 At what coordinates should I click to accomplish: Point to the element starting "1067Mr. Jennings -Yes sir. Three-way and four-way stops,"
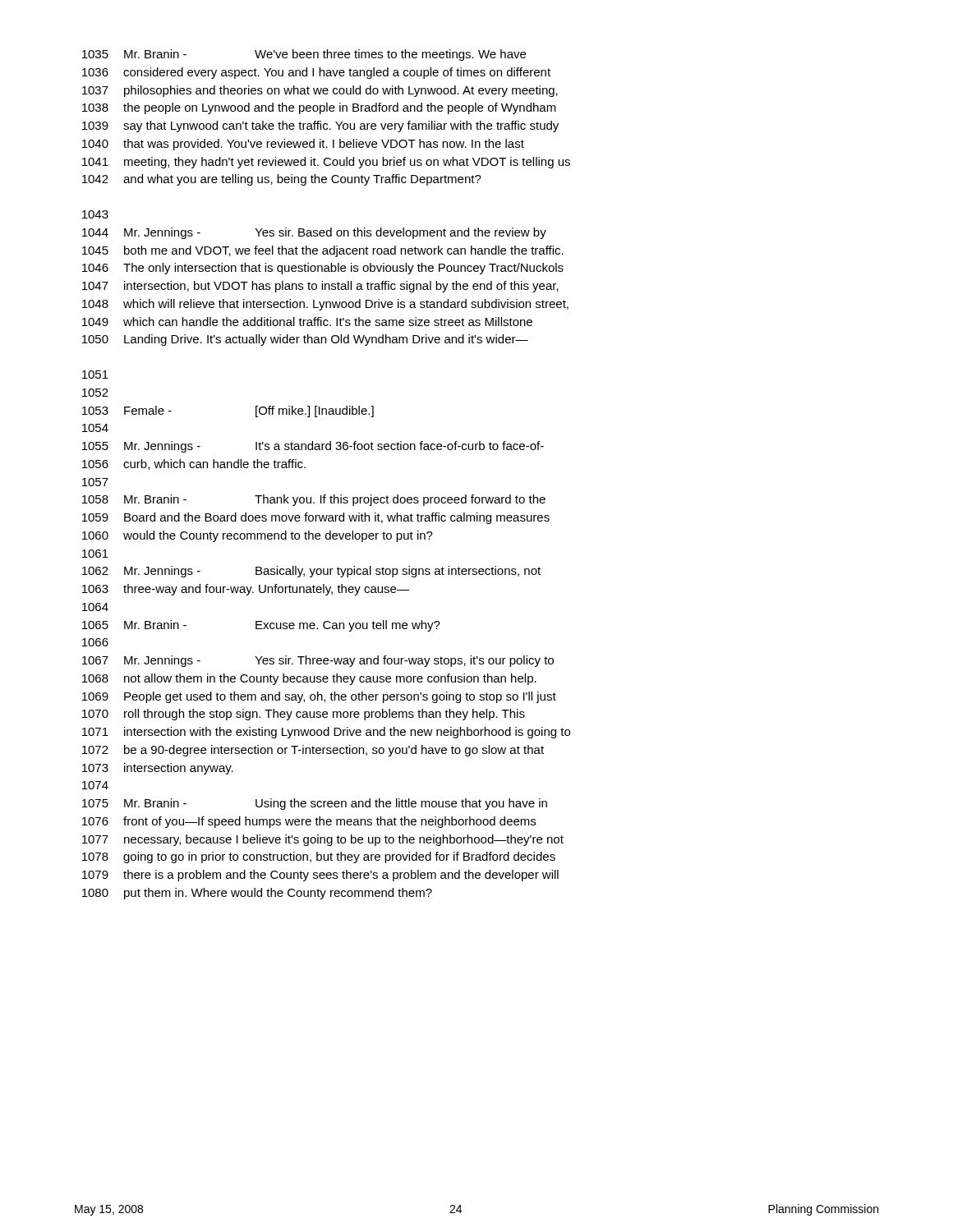click(x=476, y=714)
